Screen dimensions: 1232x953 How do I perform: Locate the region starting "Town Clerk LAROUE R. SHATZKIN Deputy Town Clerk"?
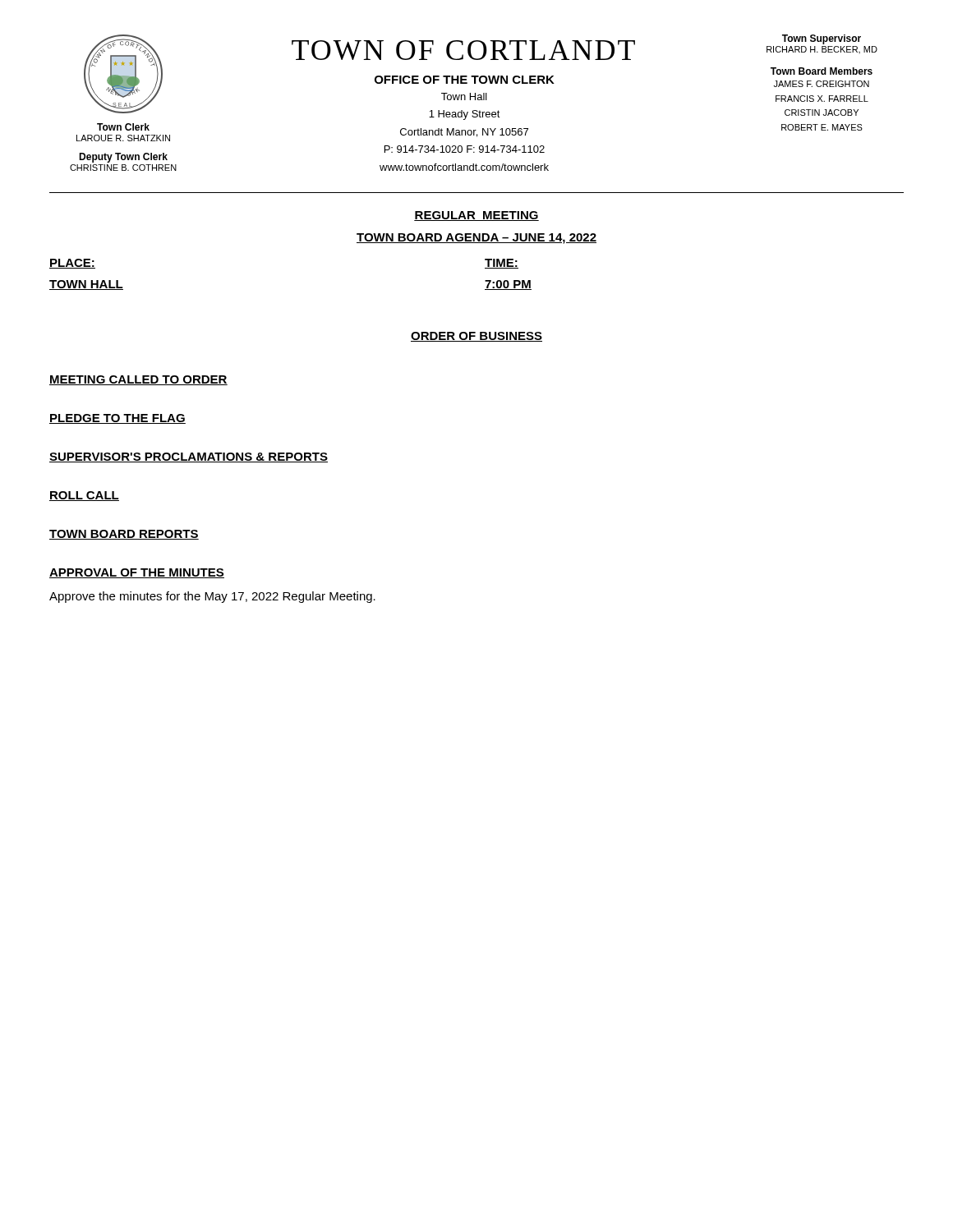[x=123, y=147]
